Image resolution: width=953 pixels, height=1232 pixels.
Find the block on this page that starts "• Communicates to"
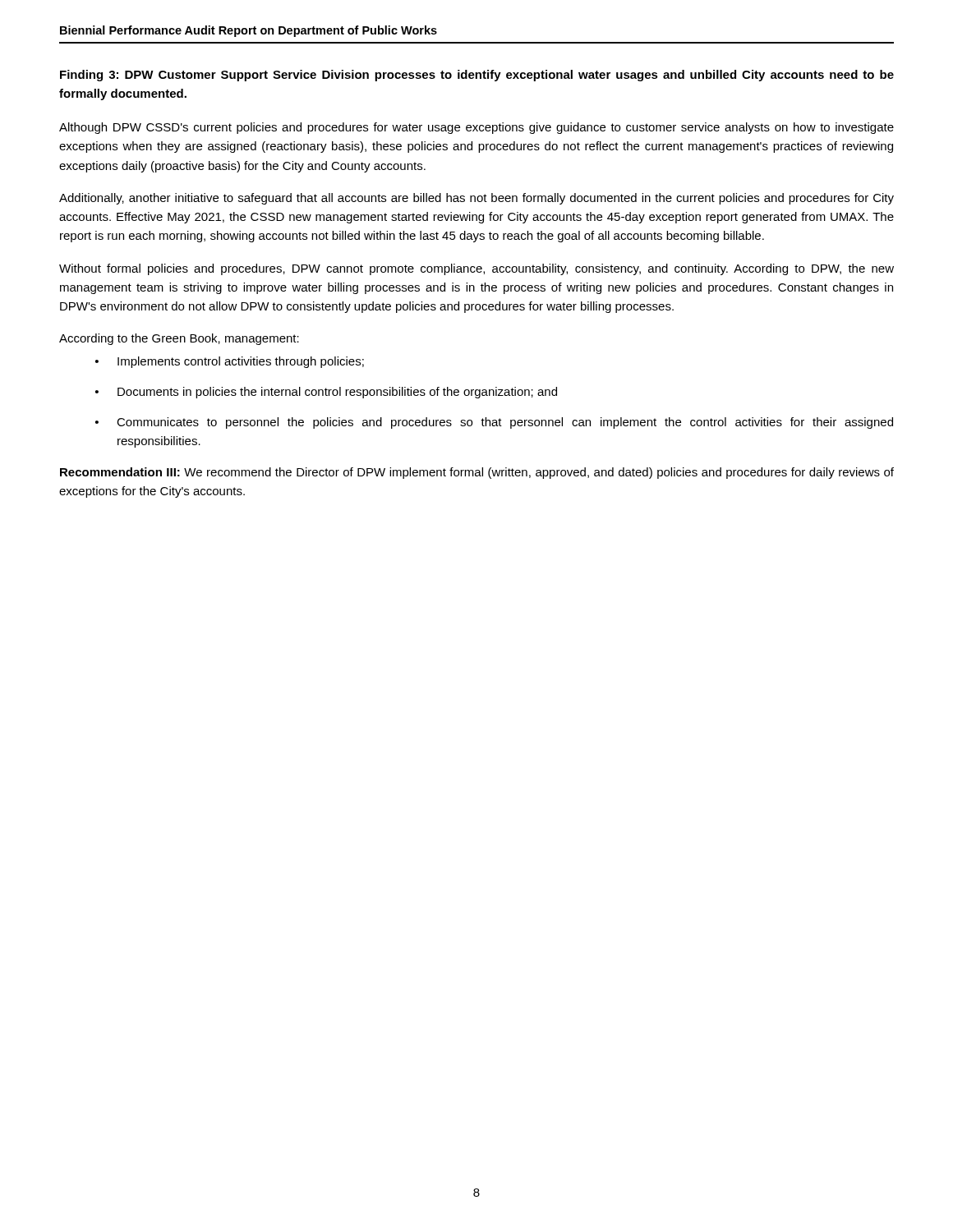[476, 431]
